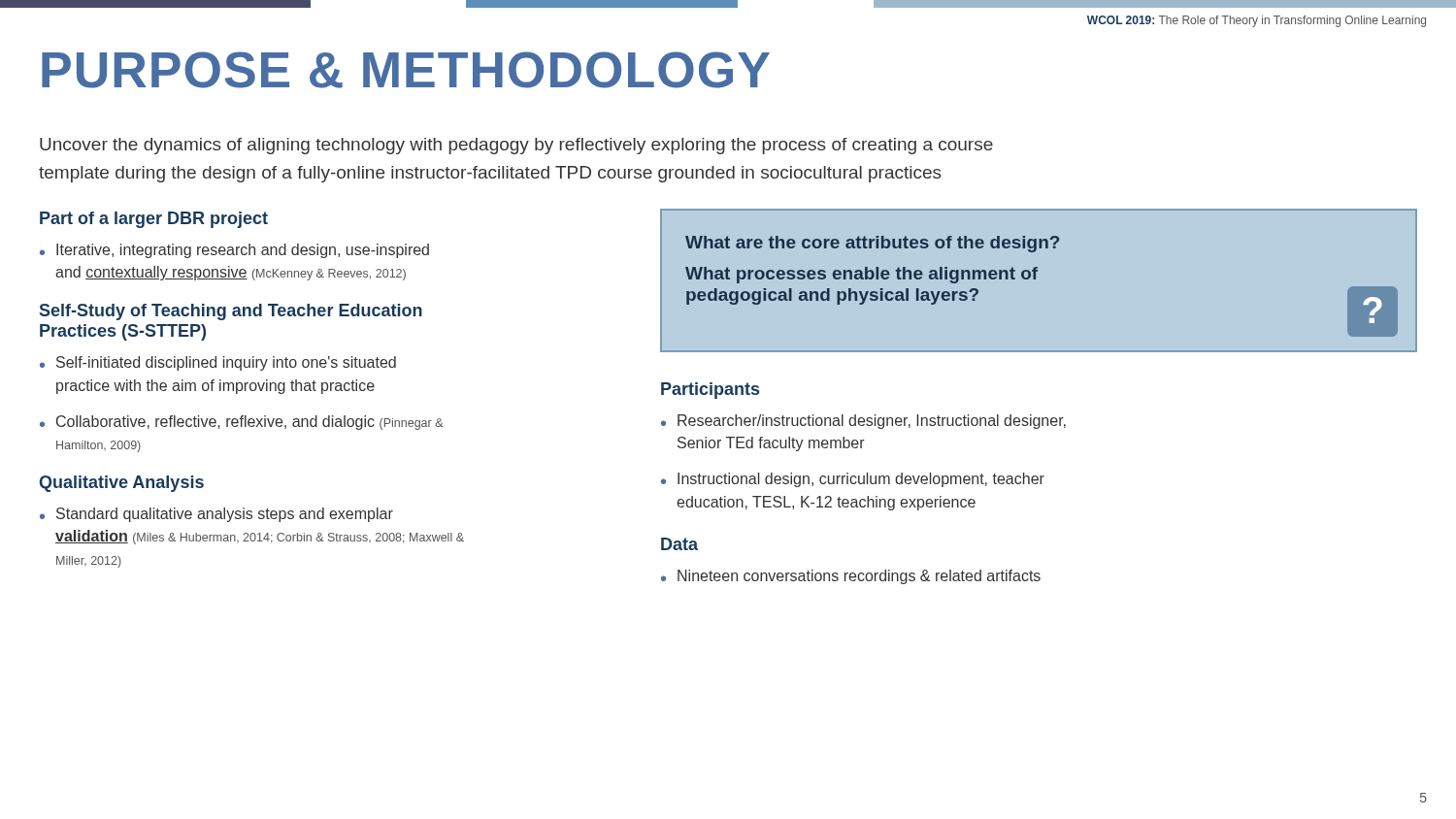Locate the text block starting "• Collaborative, reflective, reflexive, and dialogic (Pinnegar"

click(241, 433)
